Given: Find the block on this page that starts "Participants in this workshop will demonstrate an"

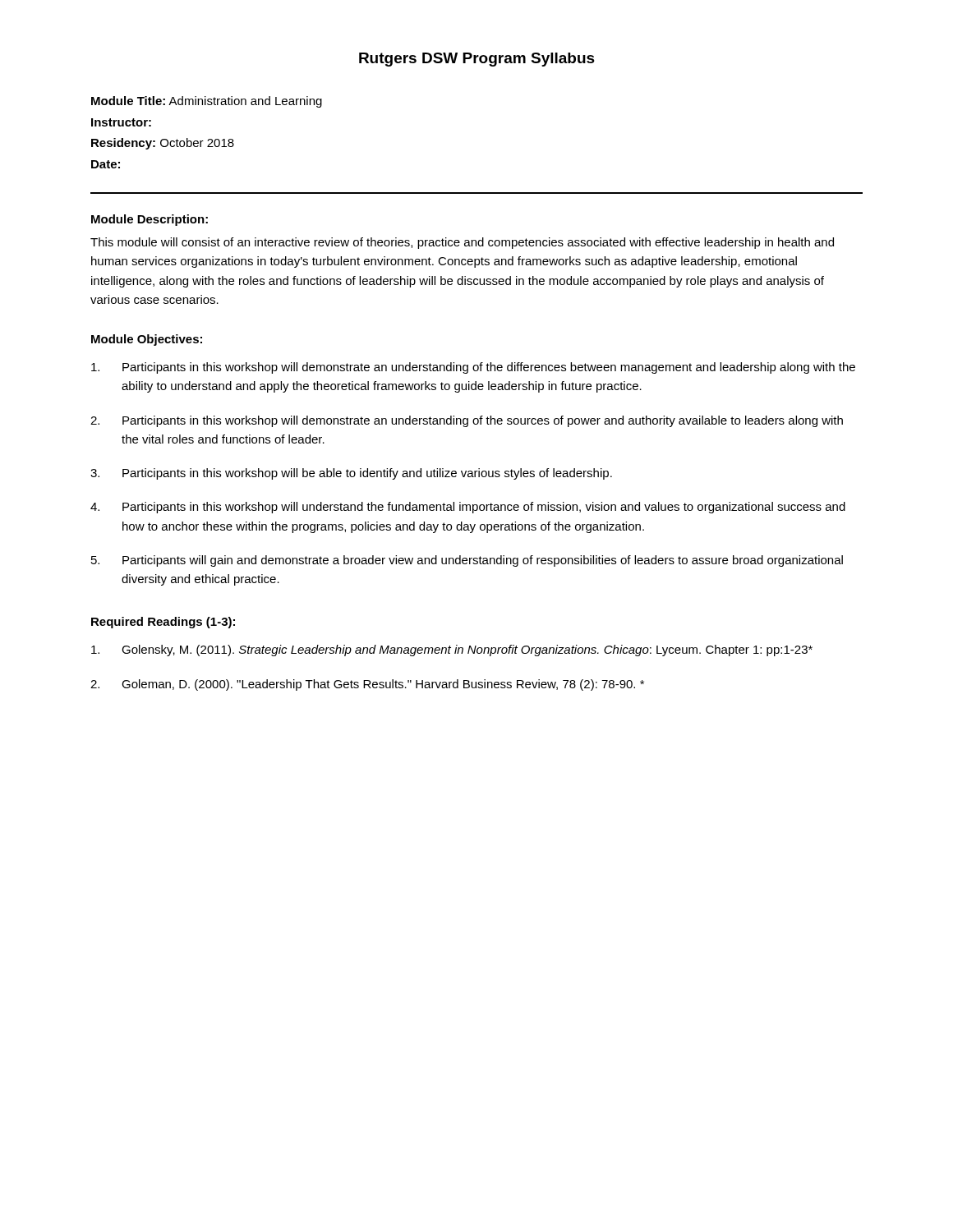Looking at the screenshot, I should pyautogui.click(x=476, y=376).
